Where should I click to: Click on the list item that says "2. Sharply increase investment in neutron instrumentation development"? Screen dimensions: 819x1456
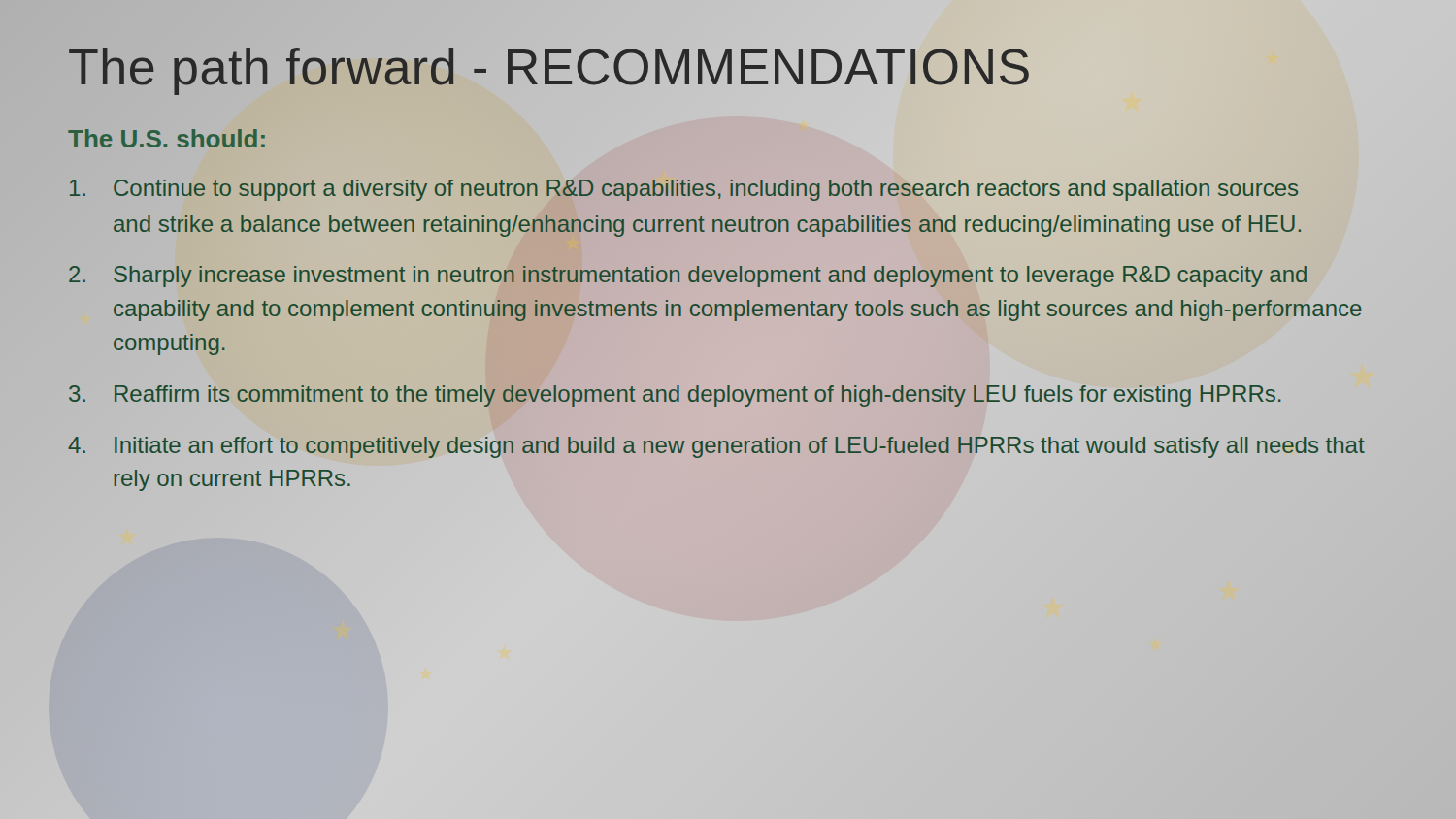click(x=728, y=309)
